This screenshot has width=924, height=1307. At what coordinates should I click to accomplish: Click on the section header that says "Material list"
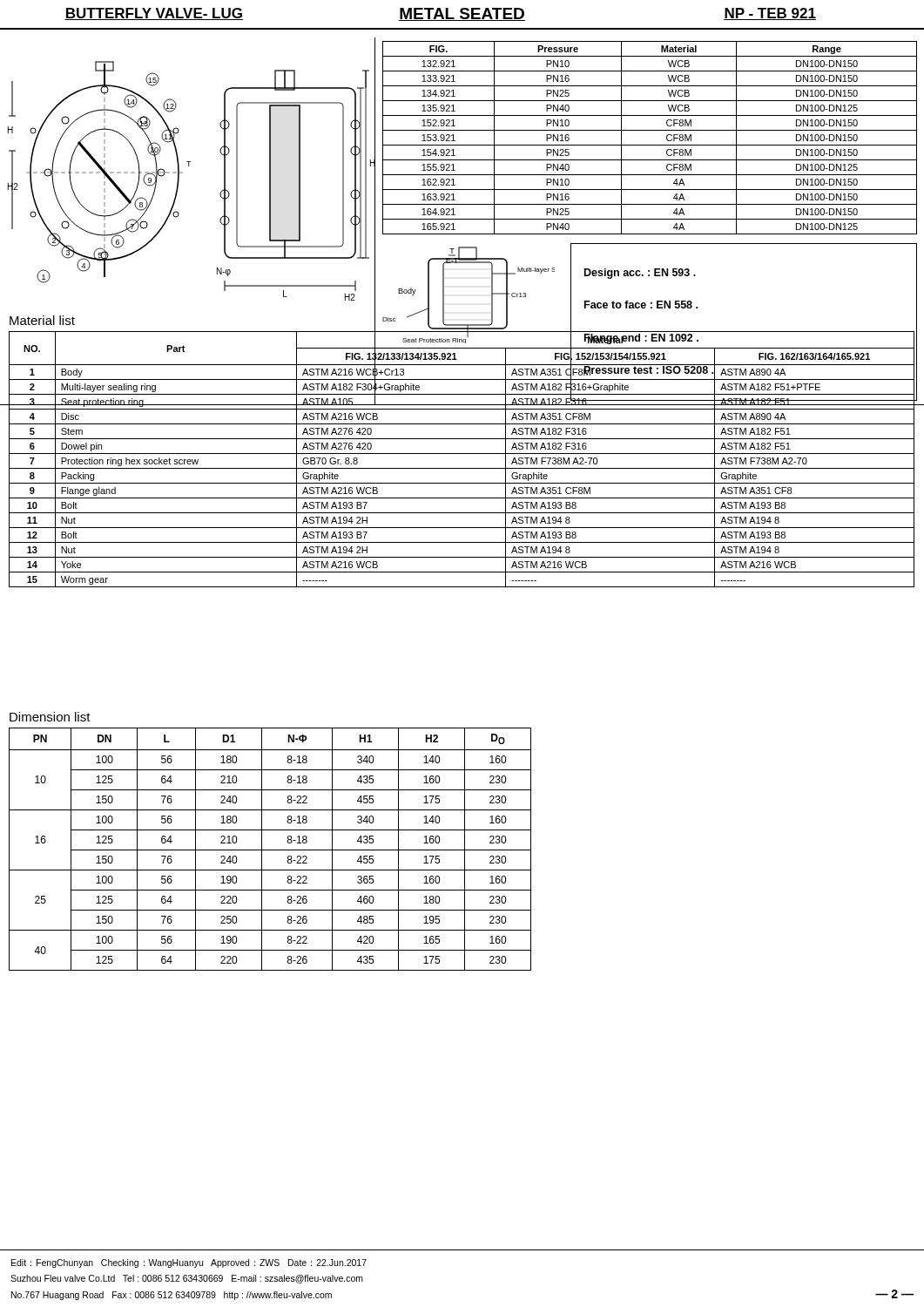coord(42,320)
